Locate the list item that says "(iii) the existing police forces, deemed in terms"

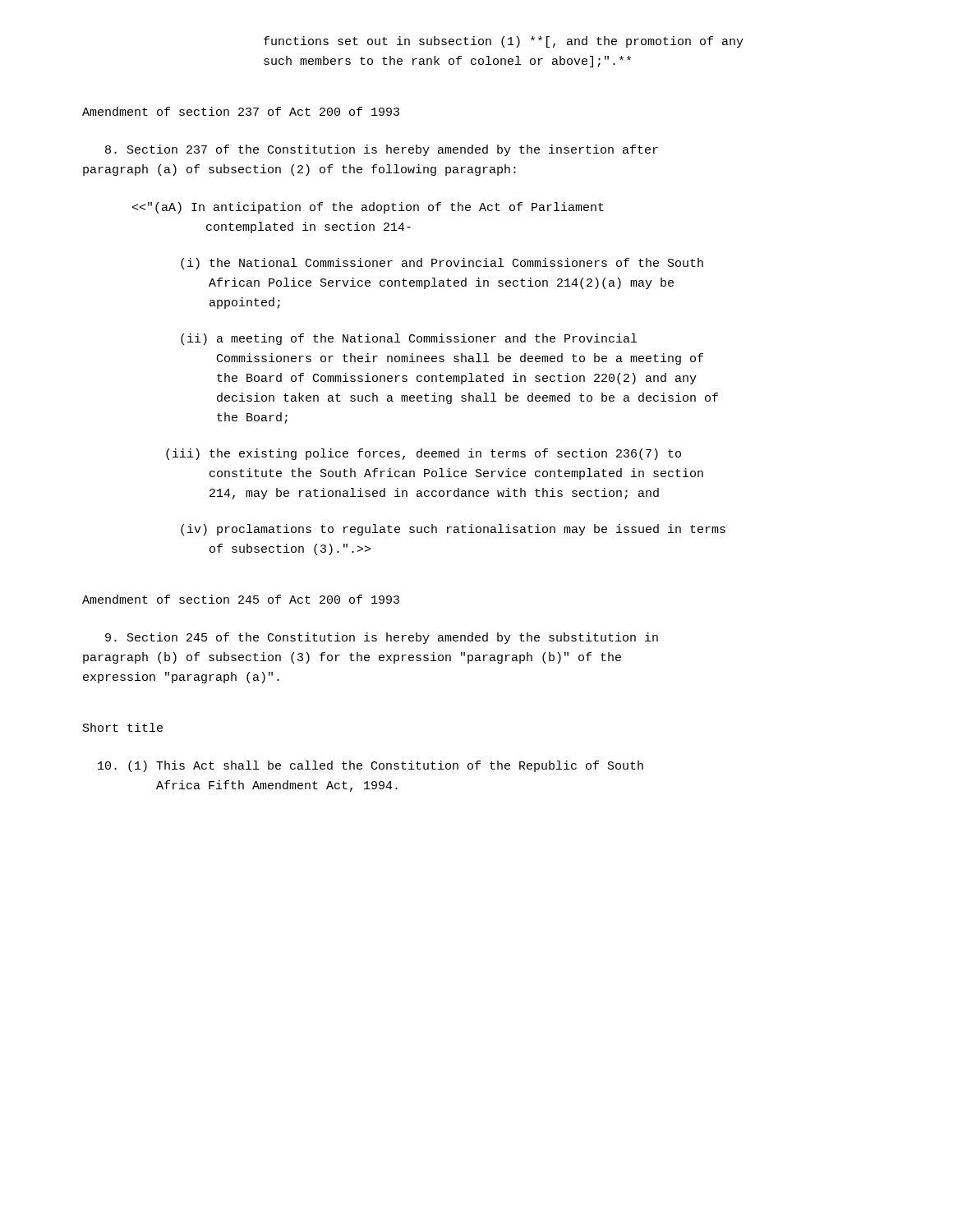(x=434, y=474)
